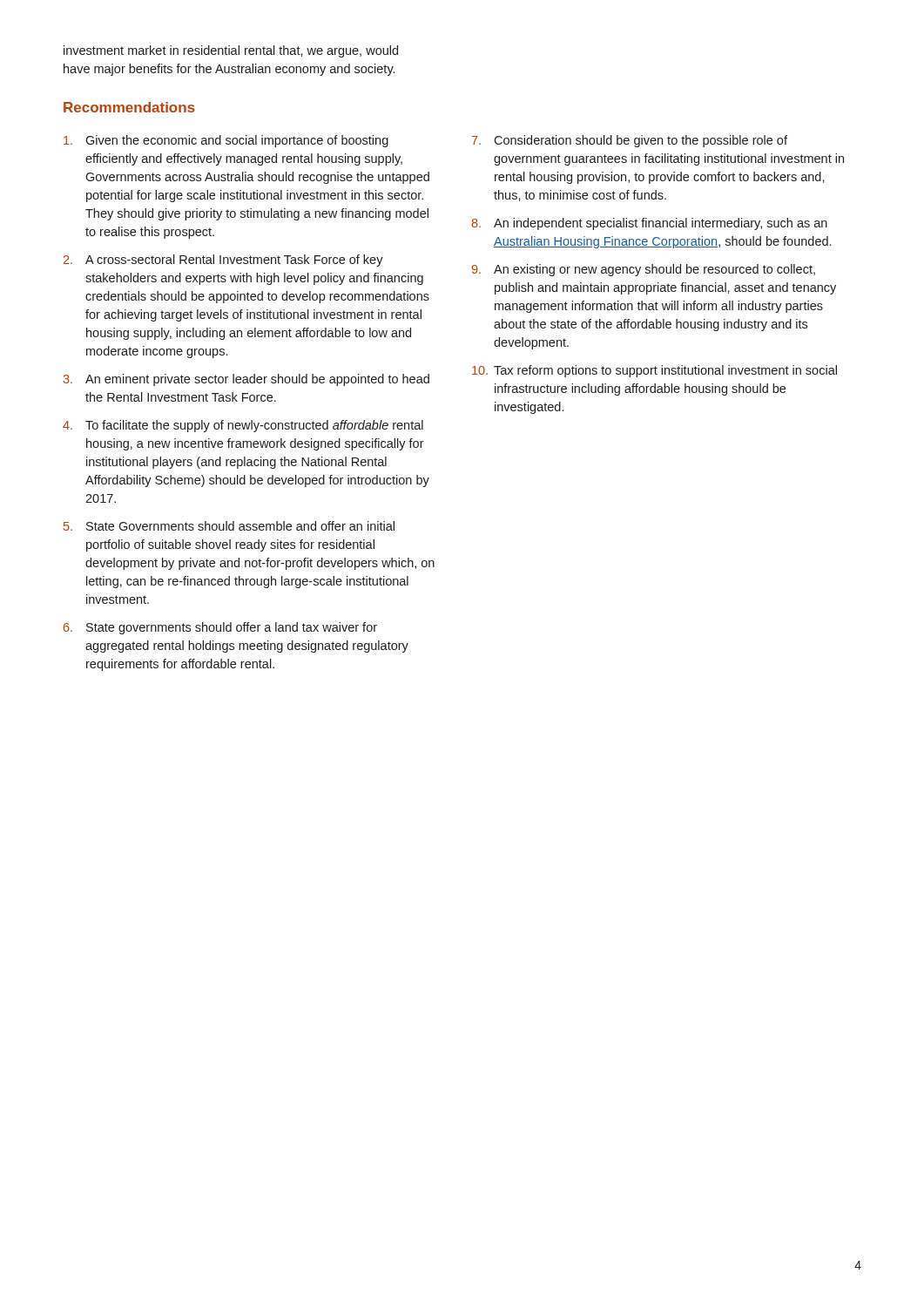Select the list item with the text "Given the economic and"
The image size is (924, 1307).
253,186
